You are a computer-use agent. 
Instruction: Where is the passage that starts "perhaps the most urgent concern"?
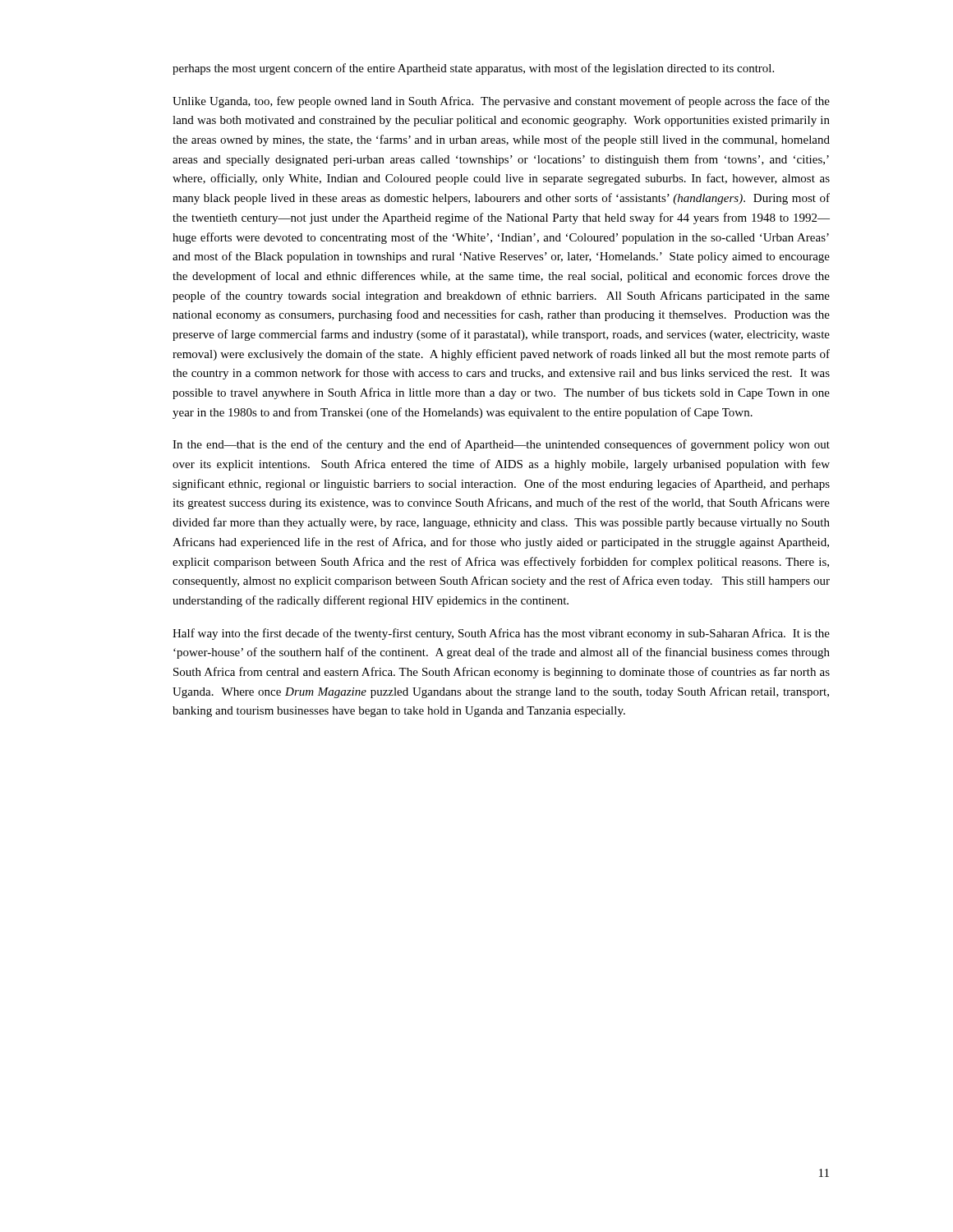pos(474,68)
